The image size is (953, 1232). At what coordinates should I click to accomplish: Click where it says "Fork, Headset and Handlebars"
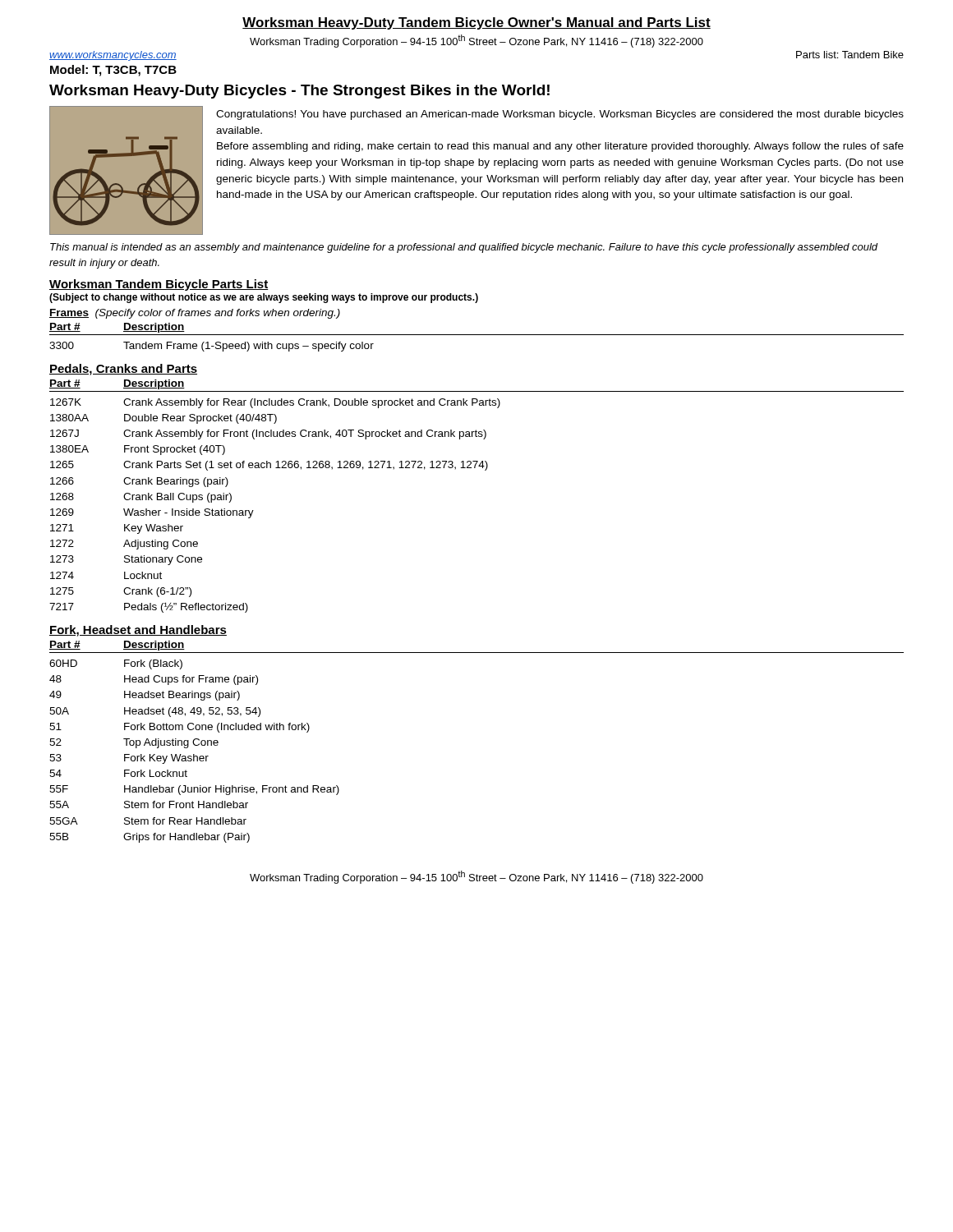coord(138,630)
